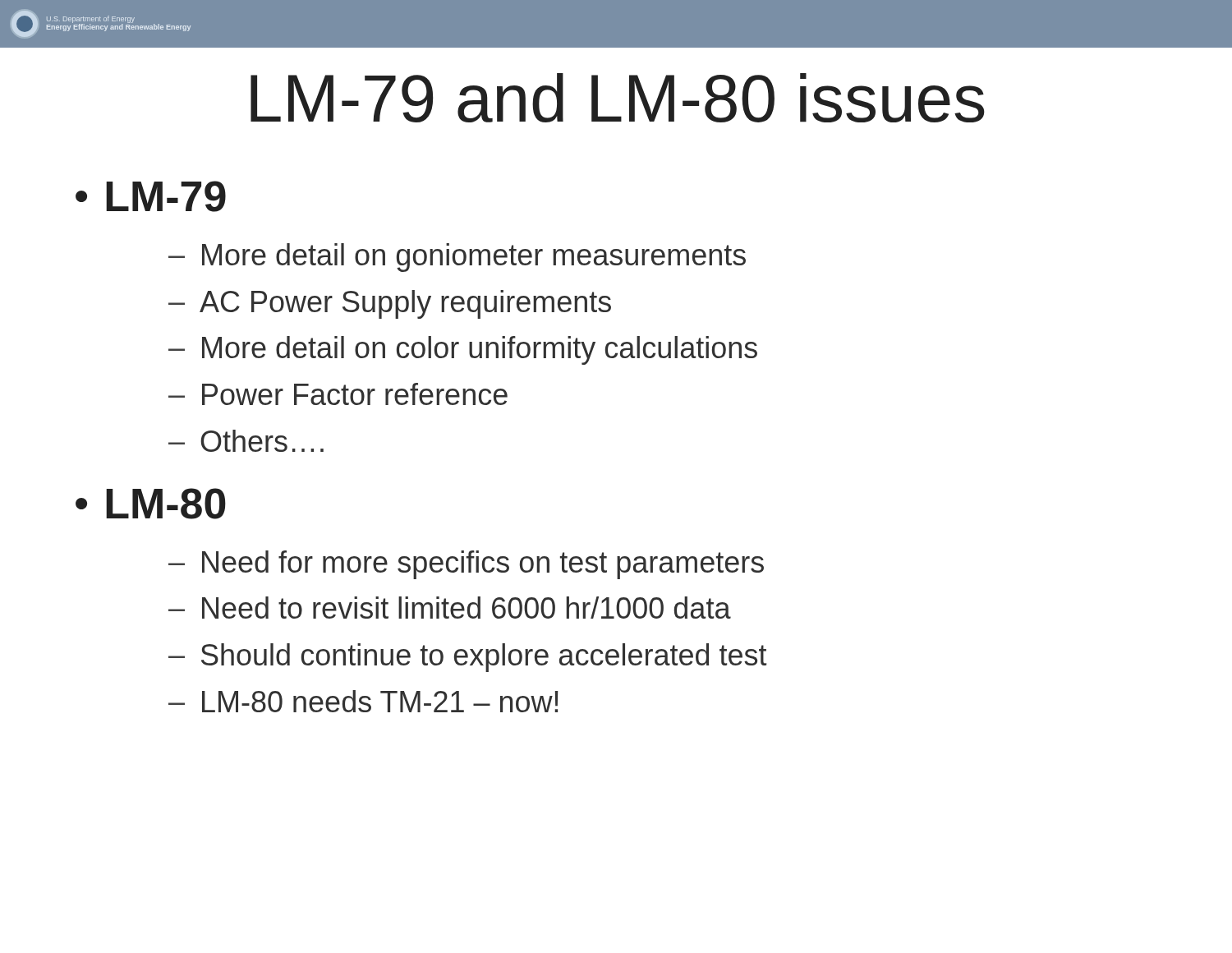Image resolution: width=1232 pixels, height=953 pixels.
Task: Where does it say "– Should continue to explore accelerated test"?
Action: pyautogui.click(x=468, y=656)
